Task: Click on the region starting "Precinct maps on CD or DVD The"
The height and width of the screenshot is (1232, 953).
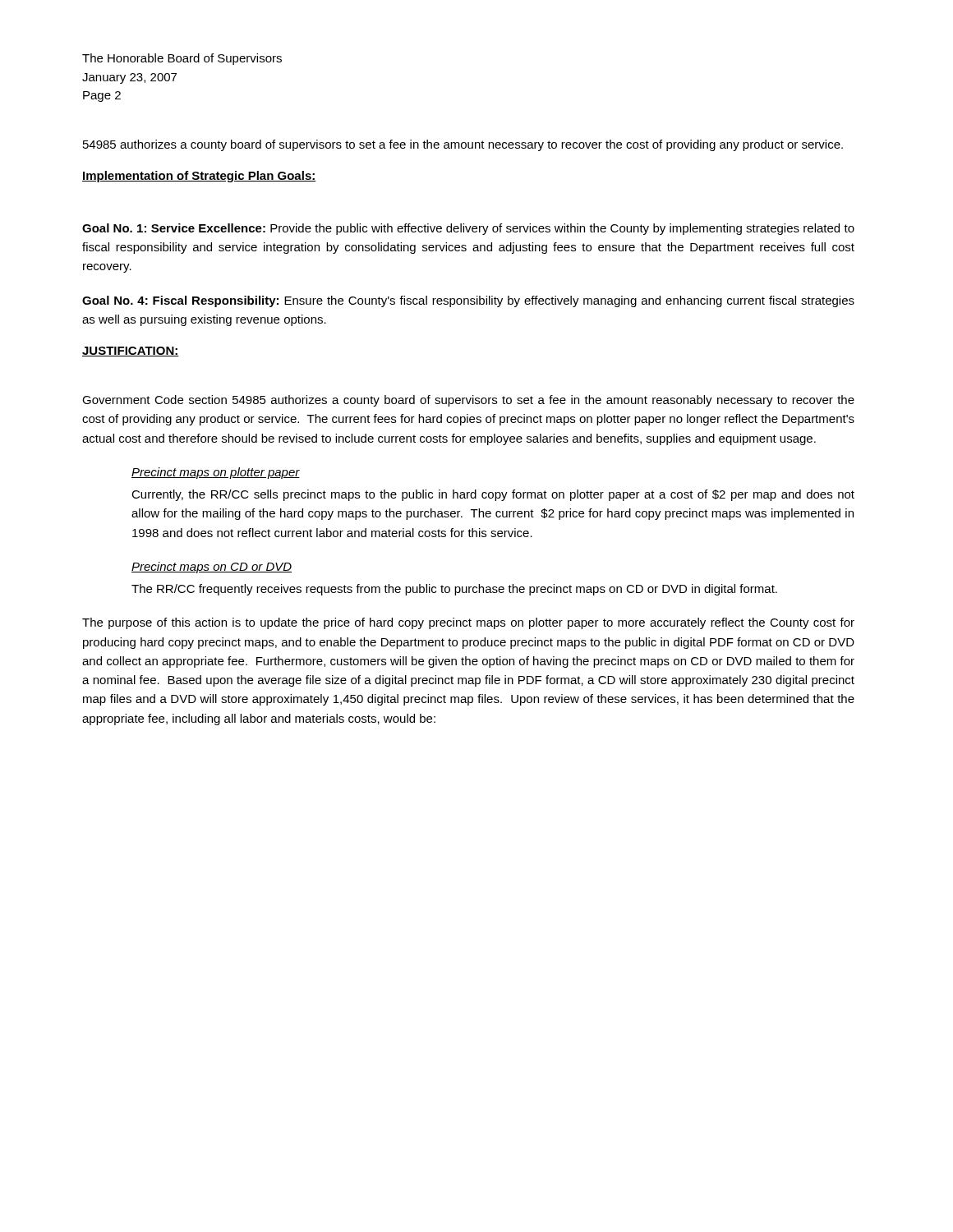Action: tap(493, 576)
